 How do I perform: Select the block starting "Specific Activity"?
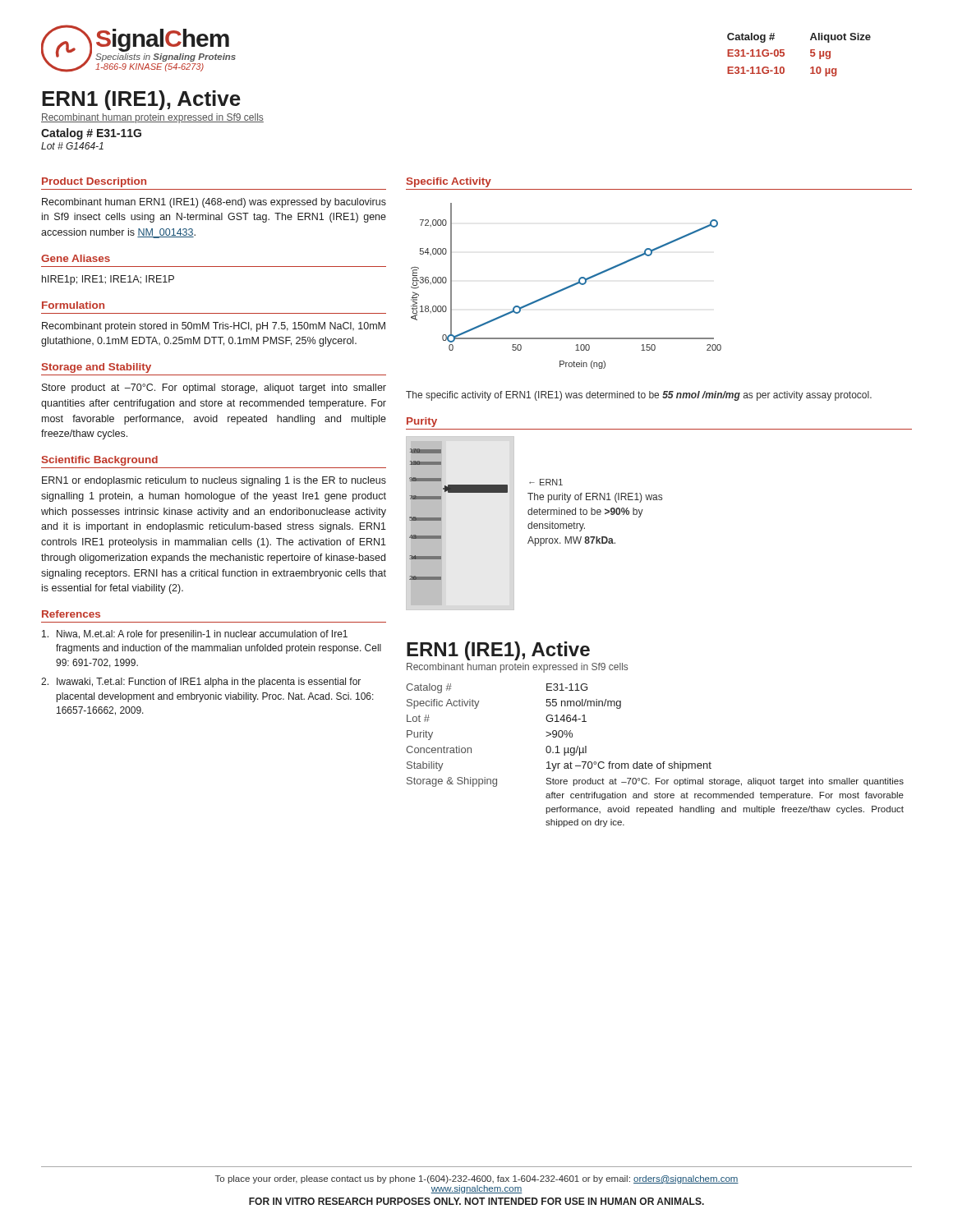pyautogui.click(x=448, y=181)
